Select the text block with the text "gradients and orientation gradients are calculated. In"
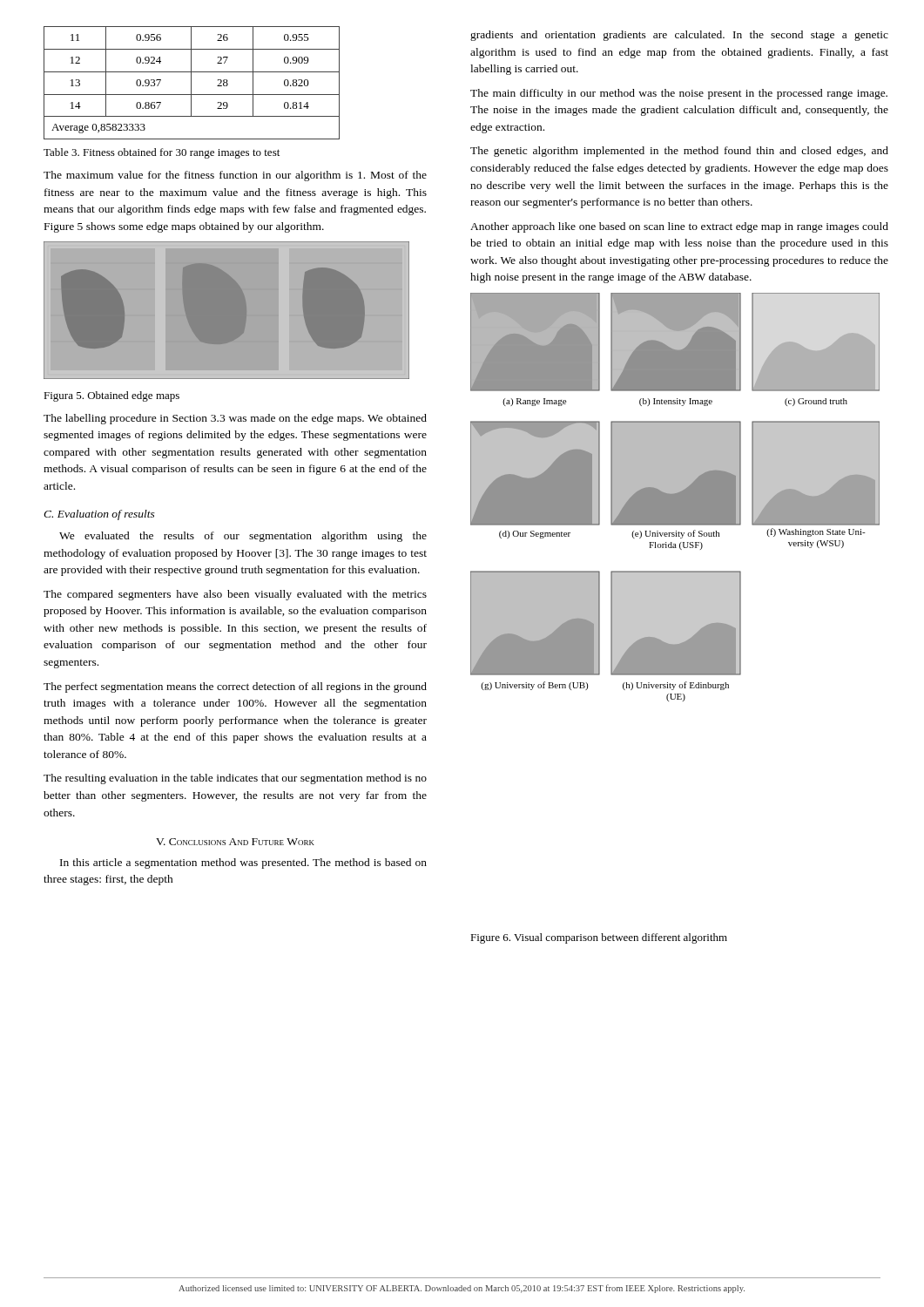The image size is (924, 1307). pyautogui.click(x=679, y=51)
